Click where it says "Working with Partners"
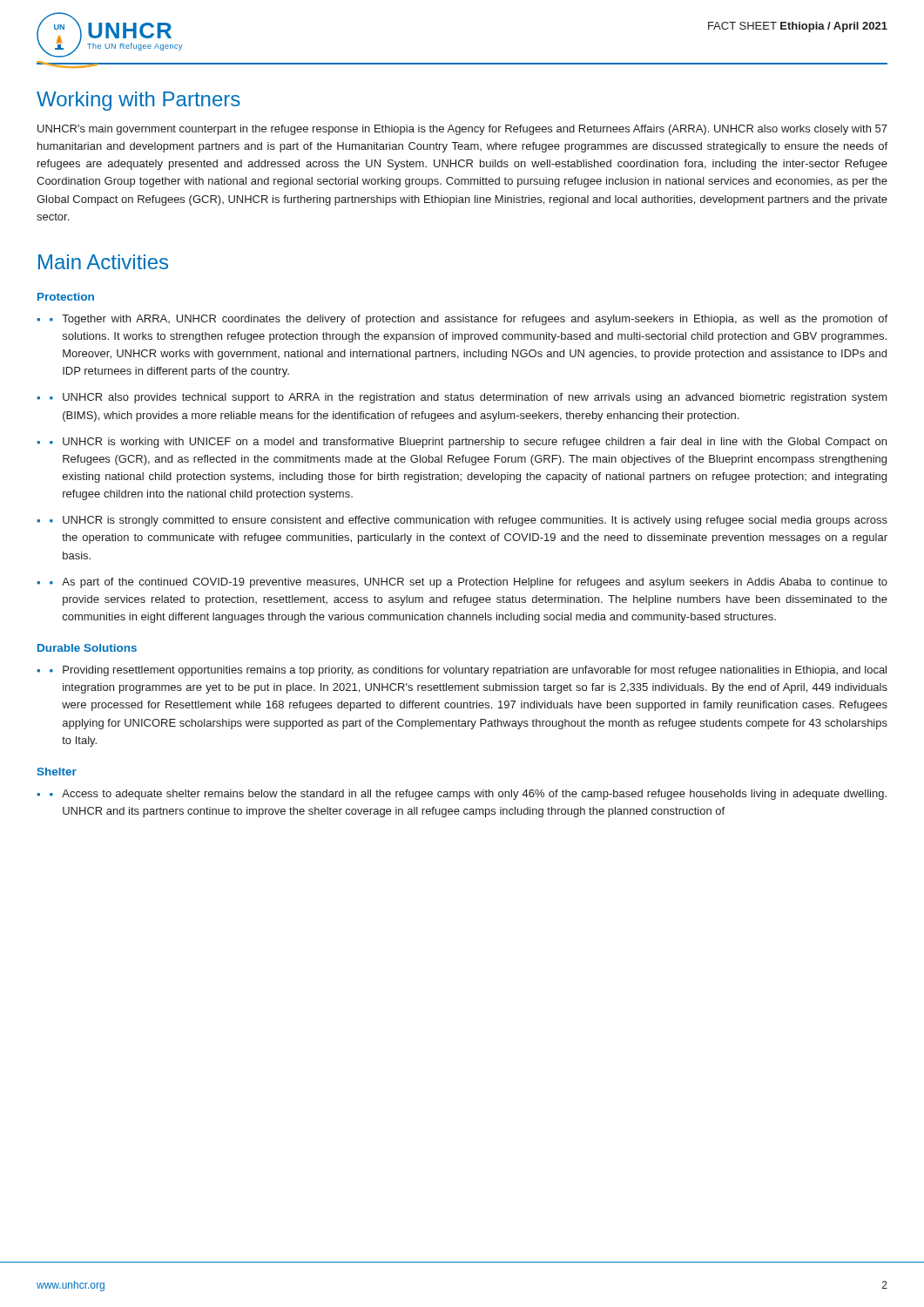This screenshot has height=1307, width=924. click(139, 99)
